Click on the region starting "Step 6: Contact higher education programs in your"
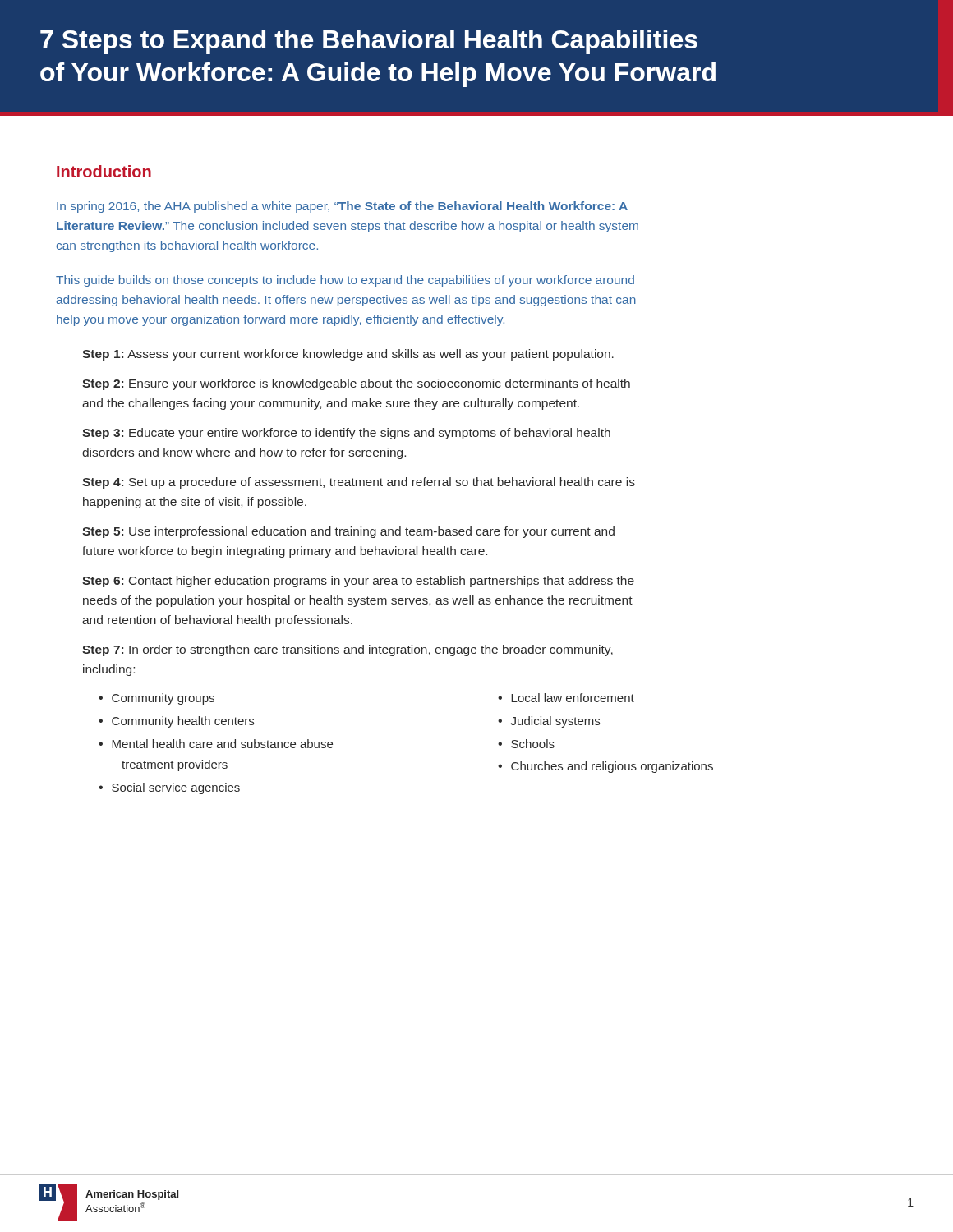Viewport: 953px width, 1232px height. click(x=476, y=601)
